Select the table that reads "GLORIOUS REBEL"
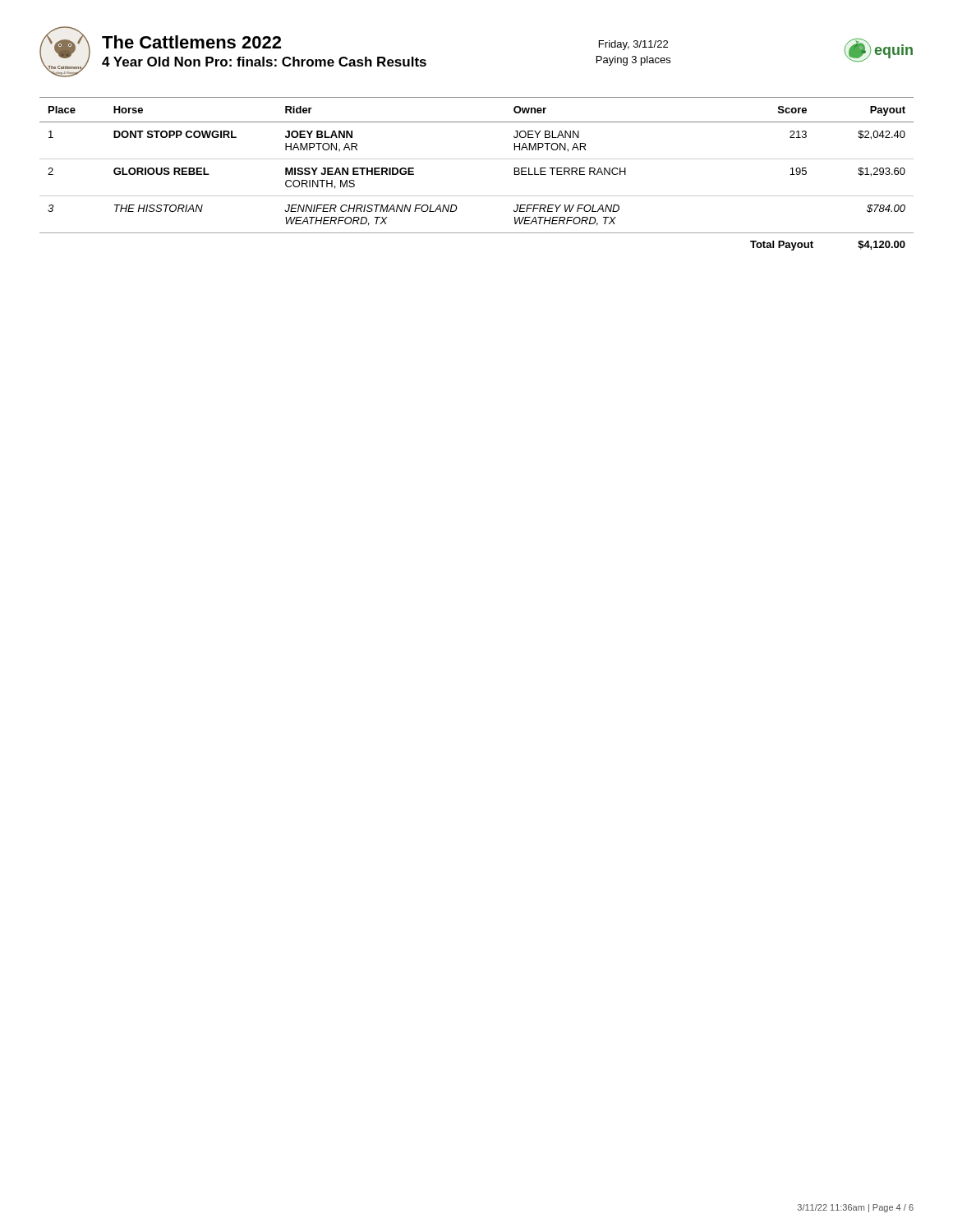The width and height of the screenshot is (953, 1232). 476,165
